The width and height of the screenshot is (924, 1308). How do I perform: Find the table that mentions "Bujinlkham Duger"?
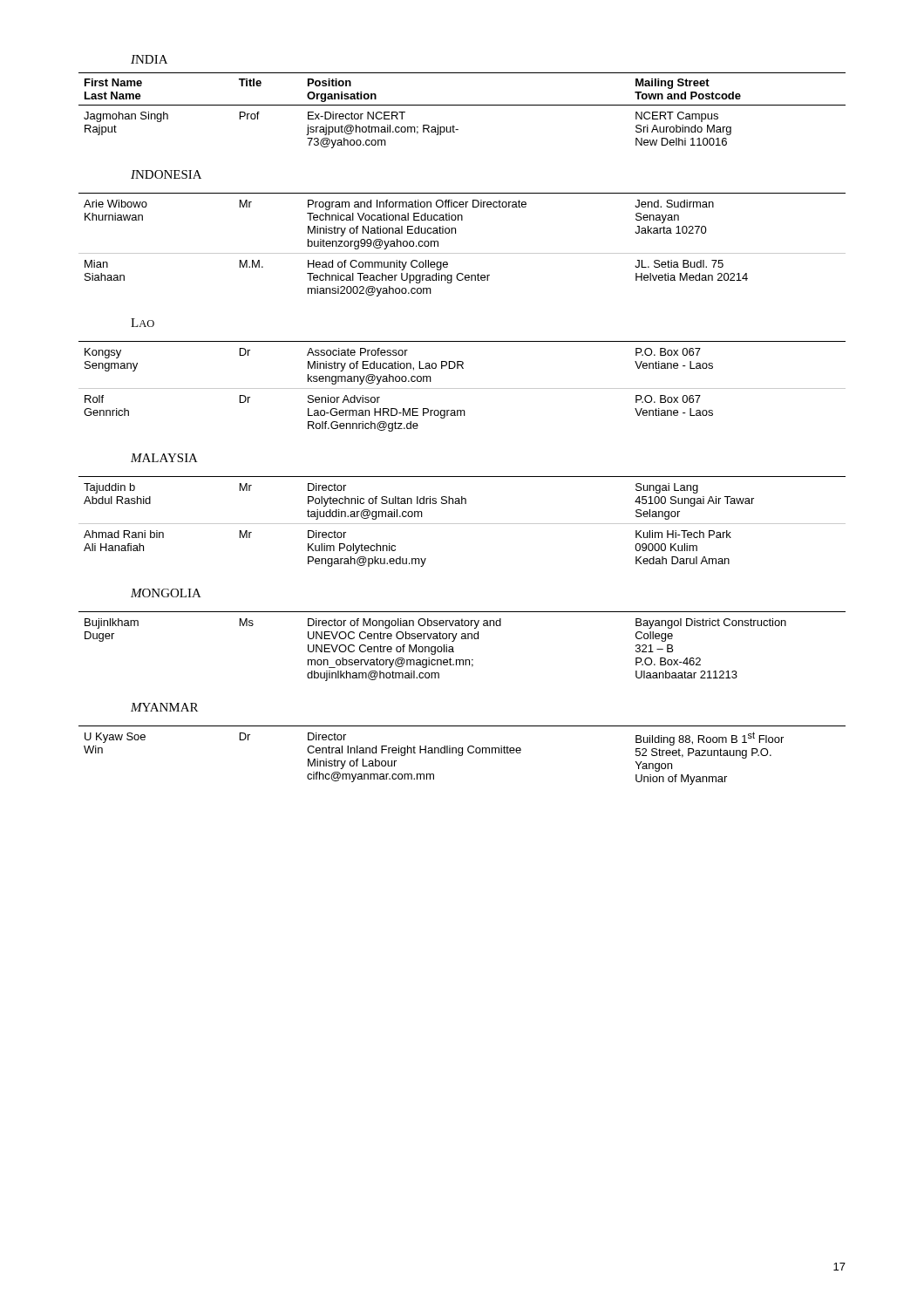point(462,645)
